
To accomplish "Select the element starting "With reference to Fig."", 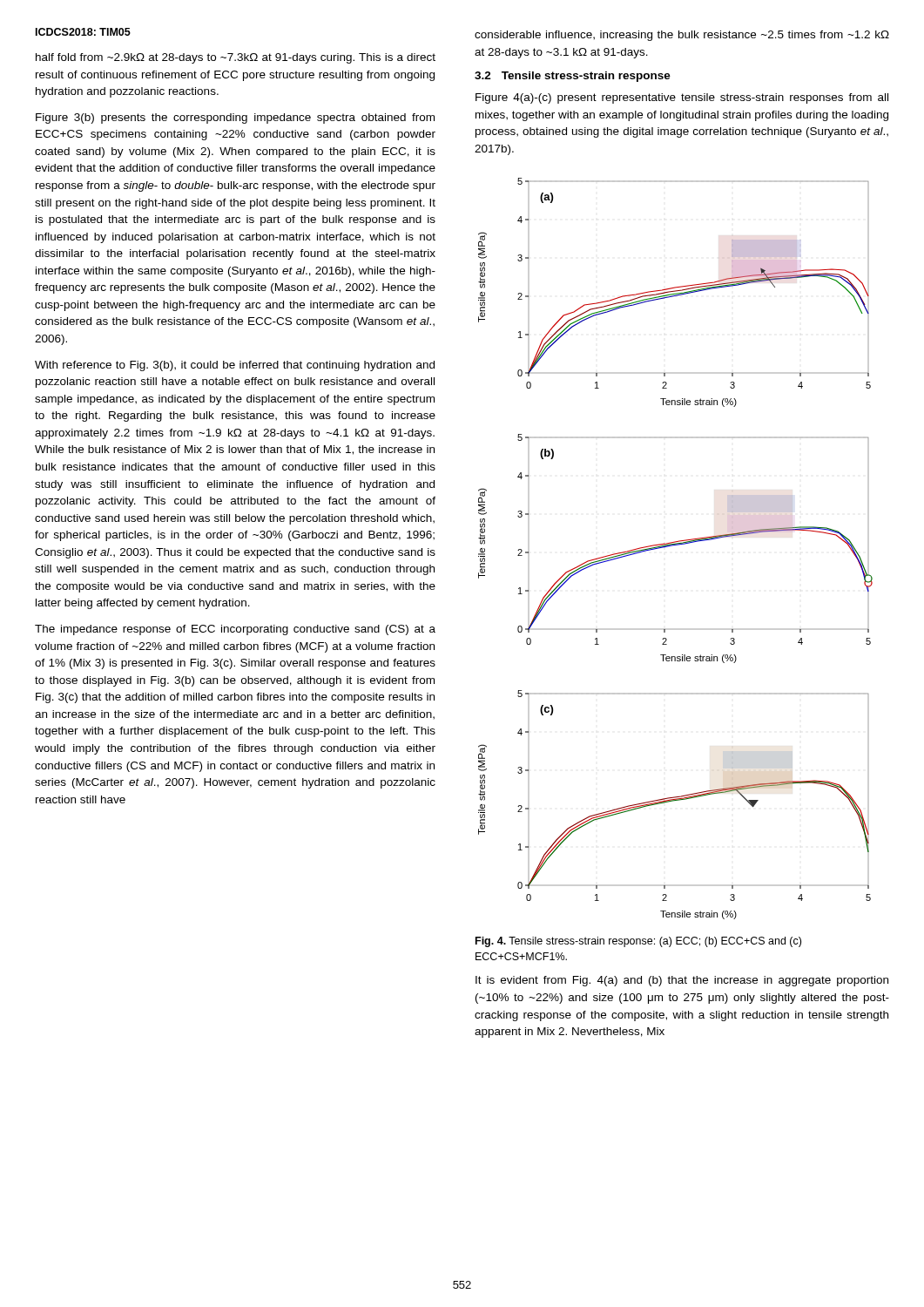I will click(x=235, y=484).
